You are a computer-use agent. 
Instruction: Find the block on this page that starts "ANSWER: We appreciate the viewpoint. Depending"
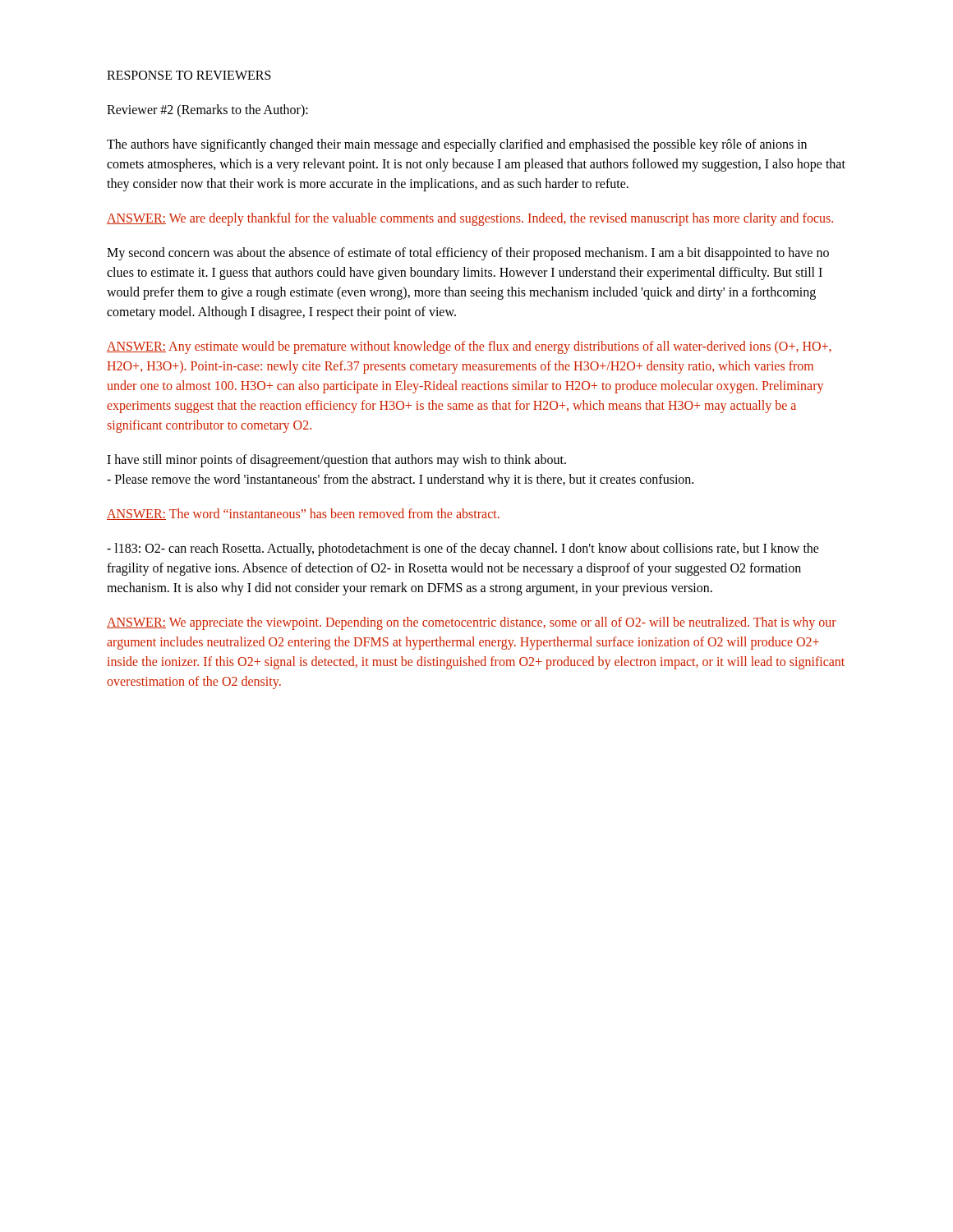[476, 652]
